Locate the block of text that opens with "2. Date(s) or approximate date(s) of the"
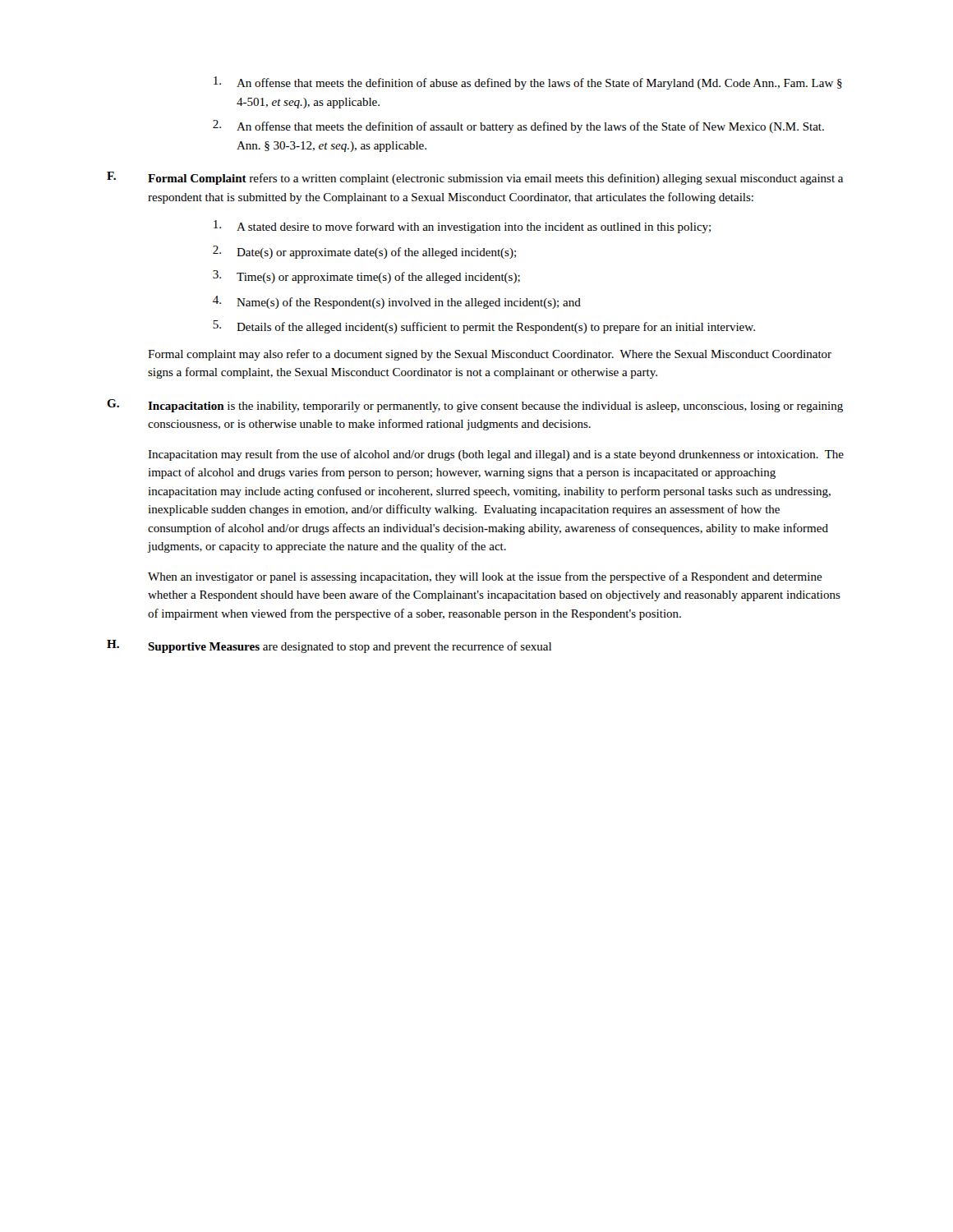 (509, 252)
